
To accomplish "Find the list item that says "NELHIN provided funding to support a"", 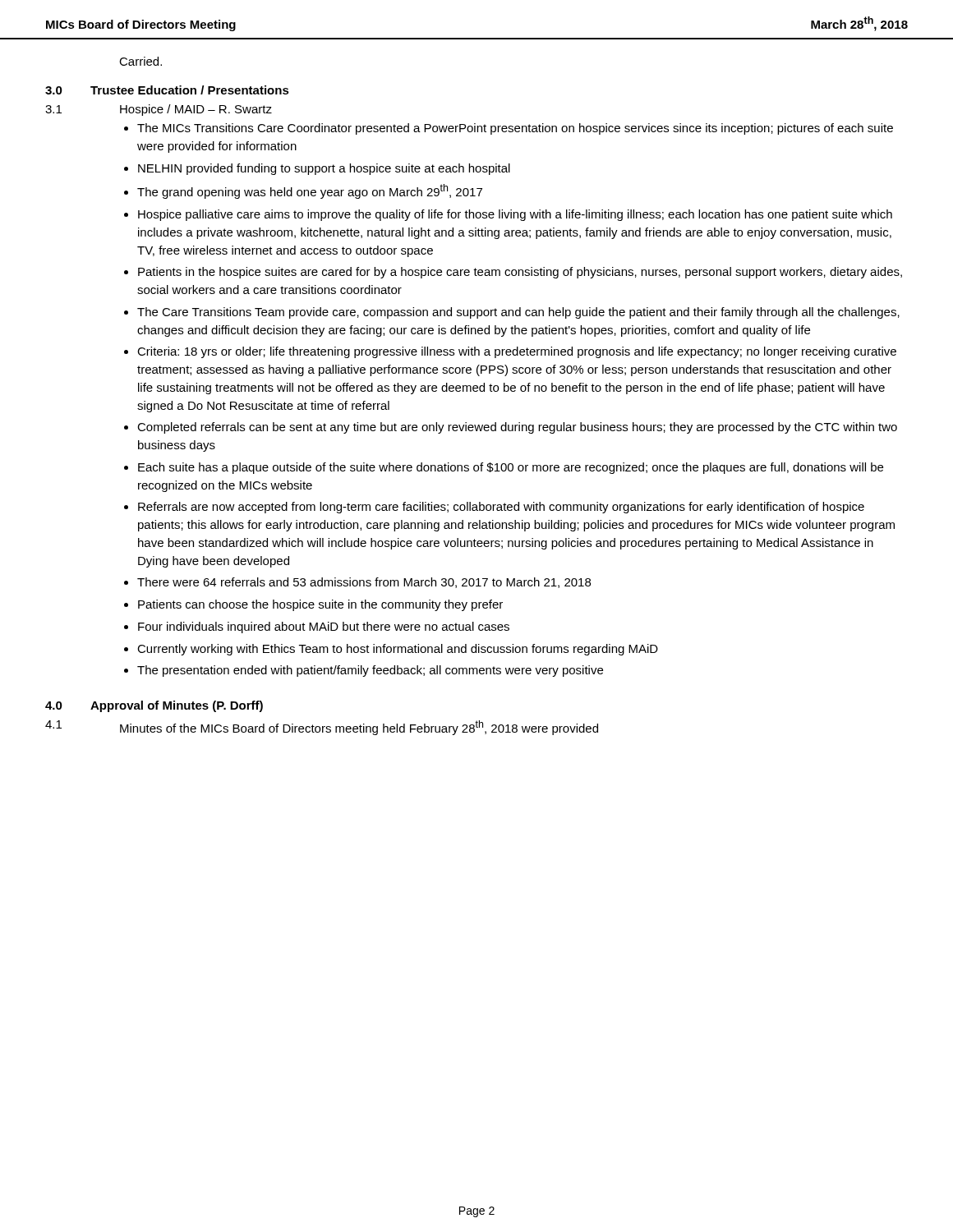I will tap(324, 168).
